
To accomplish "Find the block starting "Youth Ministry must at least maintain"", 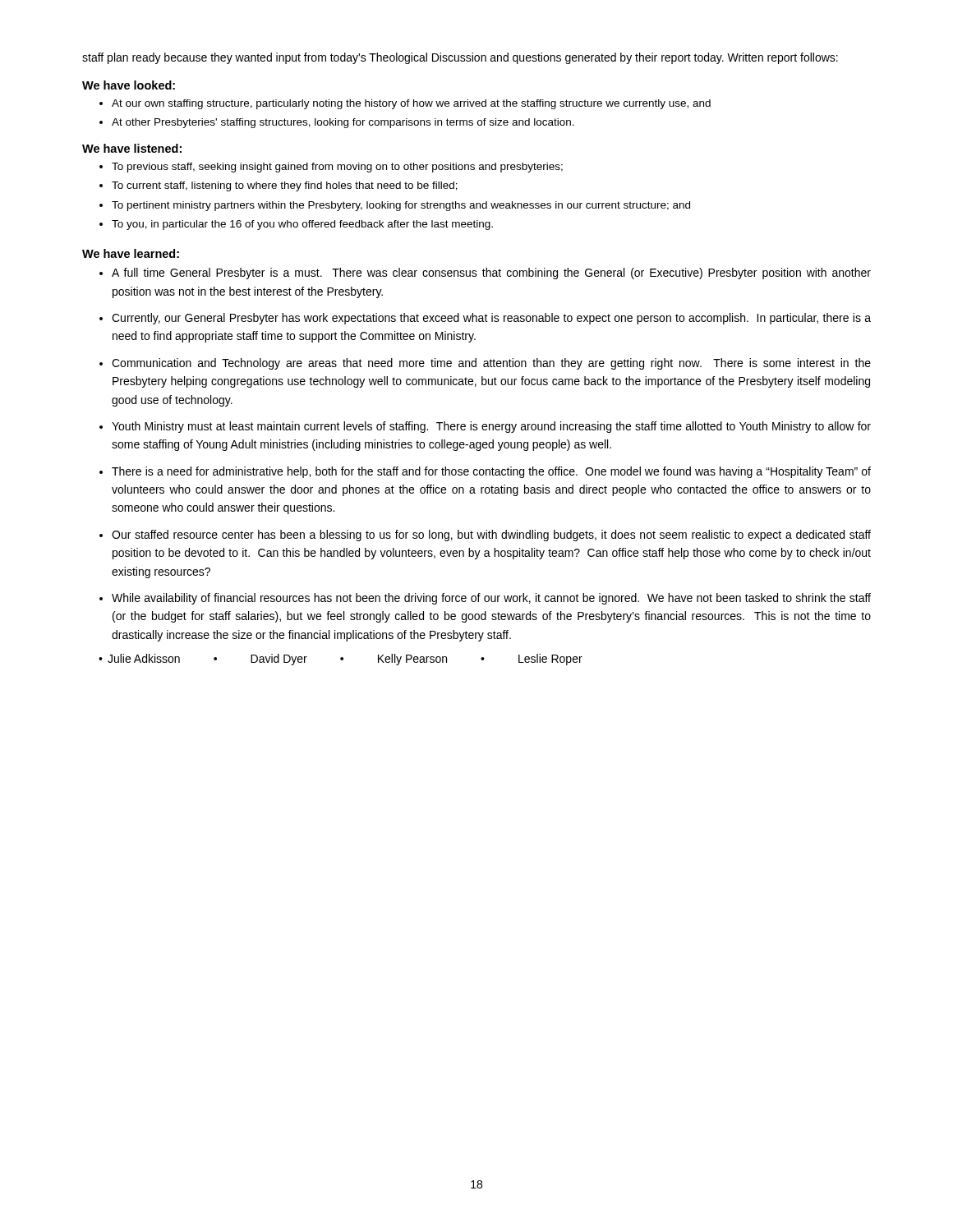I will point(491,435).
